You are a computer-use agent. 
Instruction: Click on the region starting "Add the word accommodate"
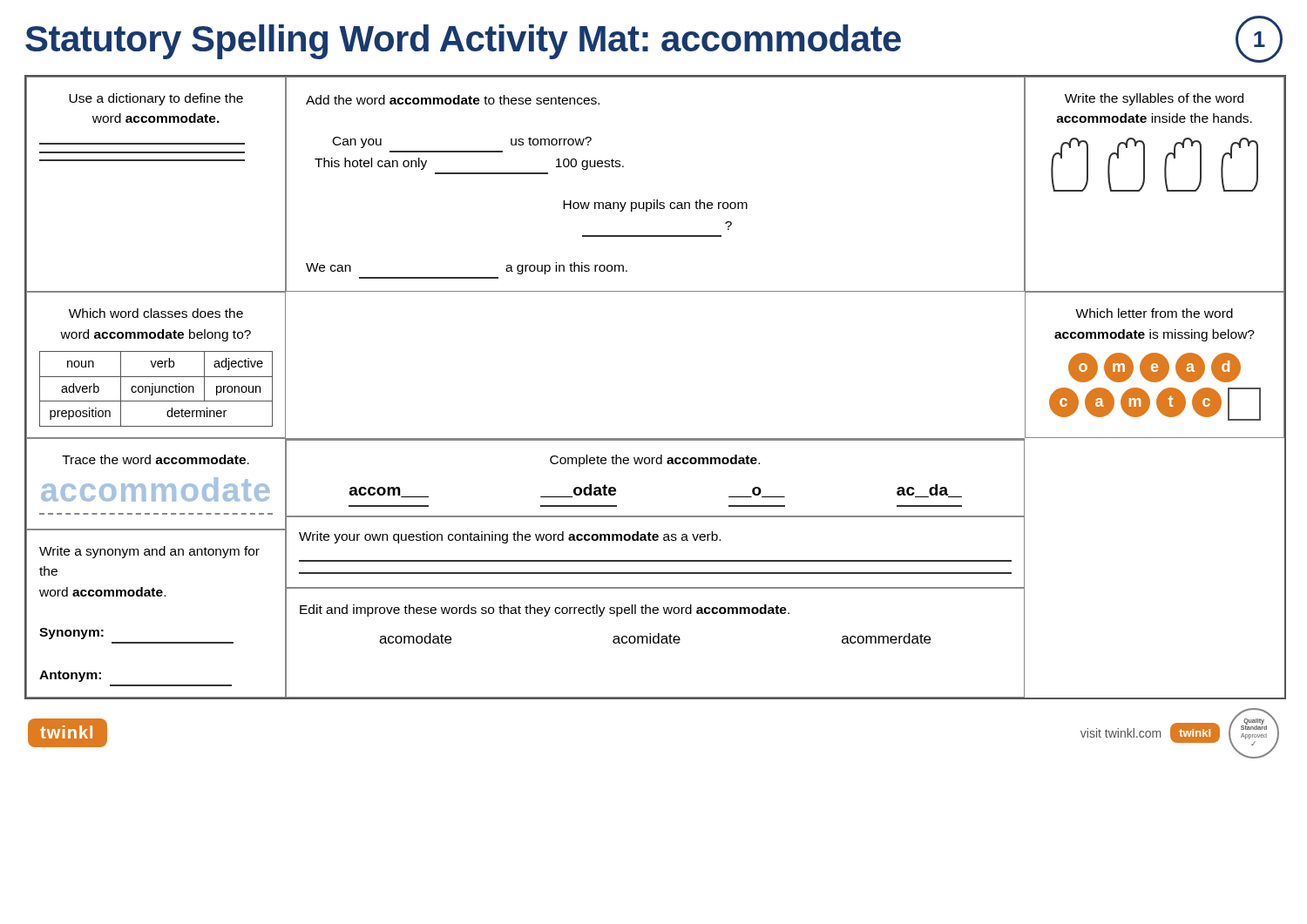(x=453, y=100)
